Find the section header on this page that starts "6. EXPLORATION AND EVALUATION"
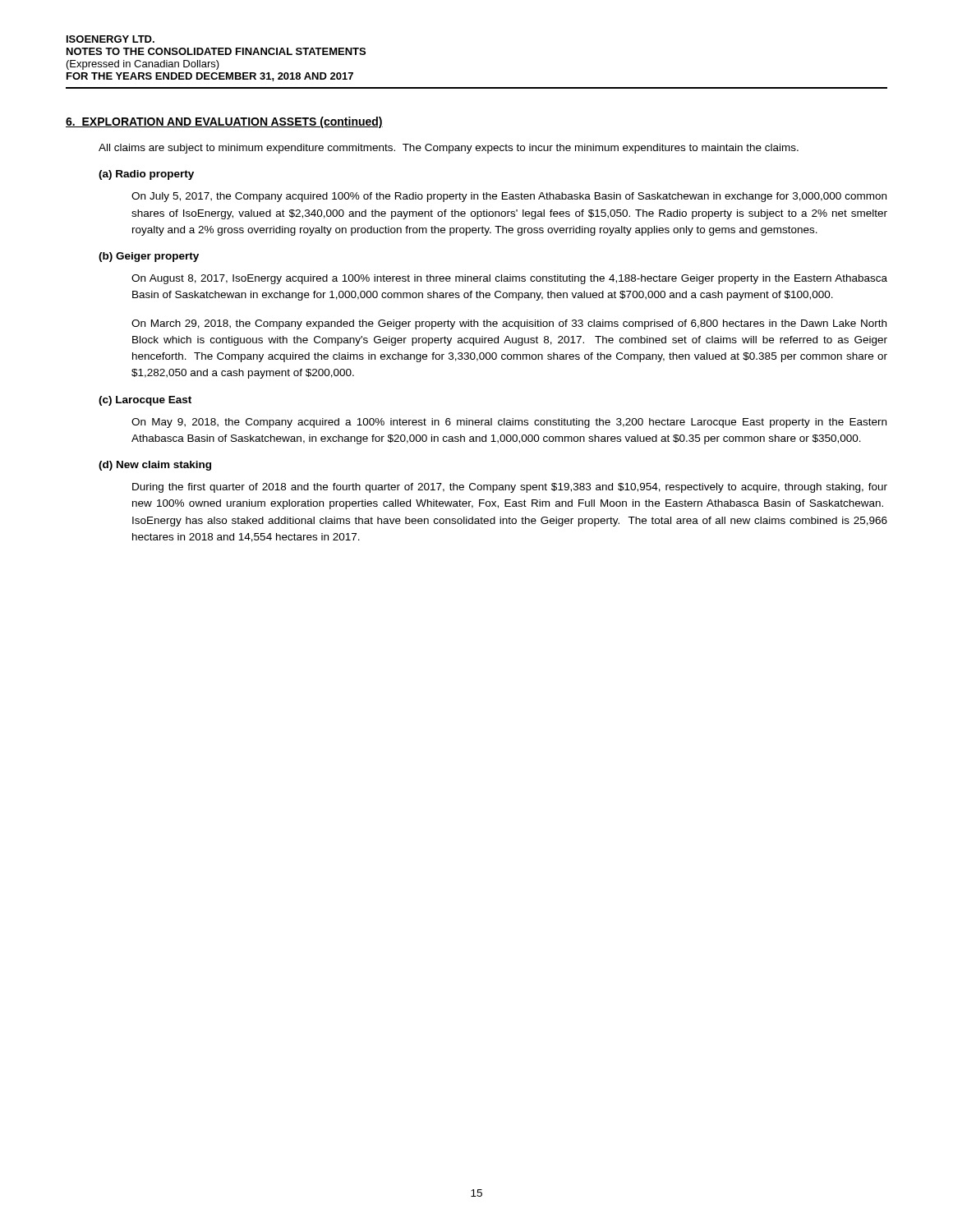 [x=224, y=122]
